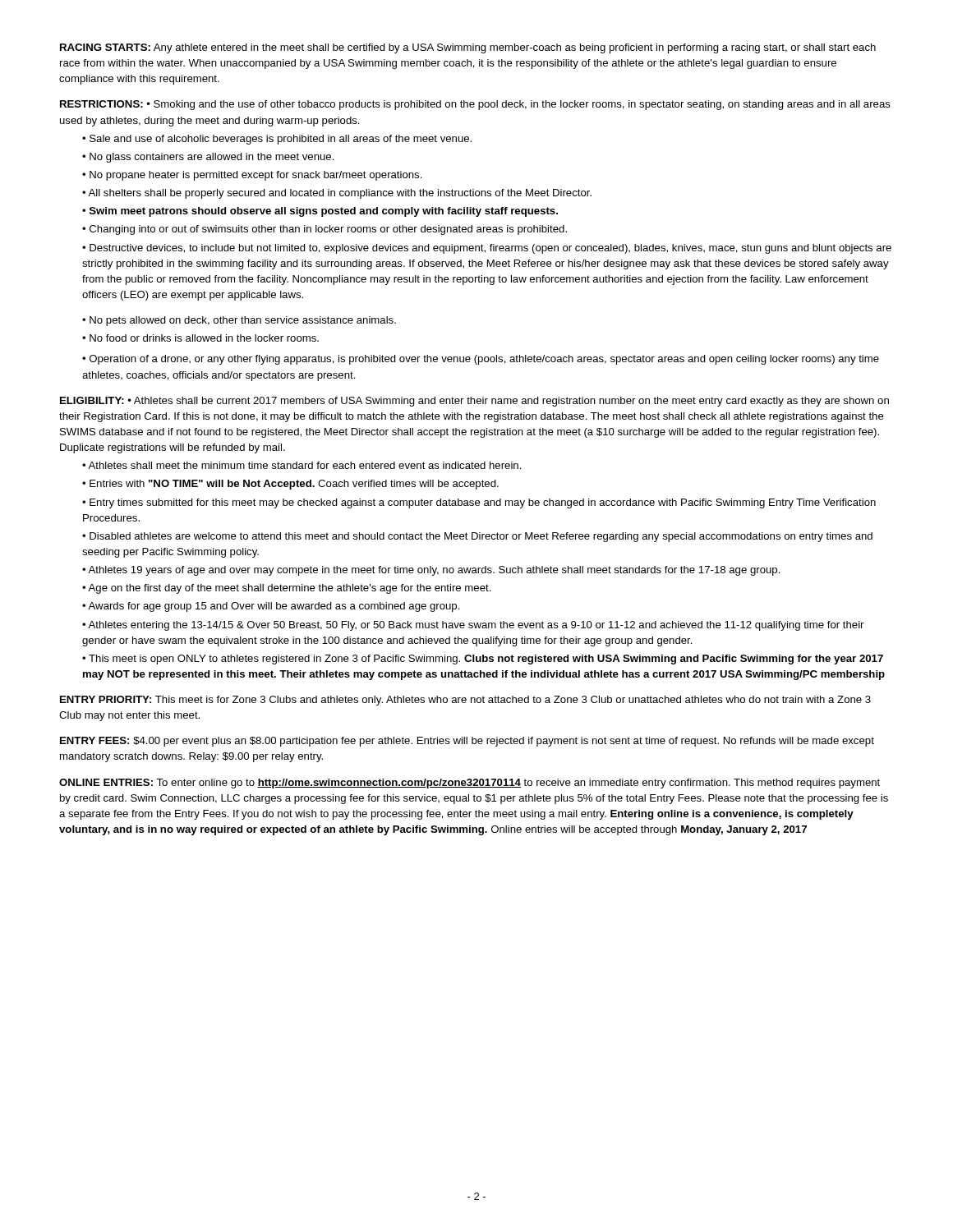Point to the block beginning "• Sale and use of alcoholic"

tap(277, 138)
